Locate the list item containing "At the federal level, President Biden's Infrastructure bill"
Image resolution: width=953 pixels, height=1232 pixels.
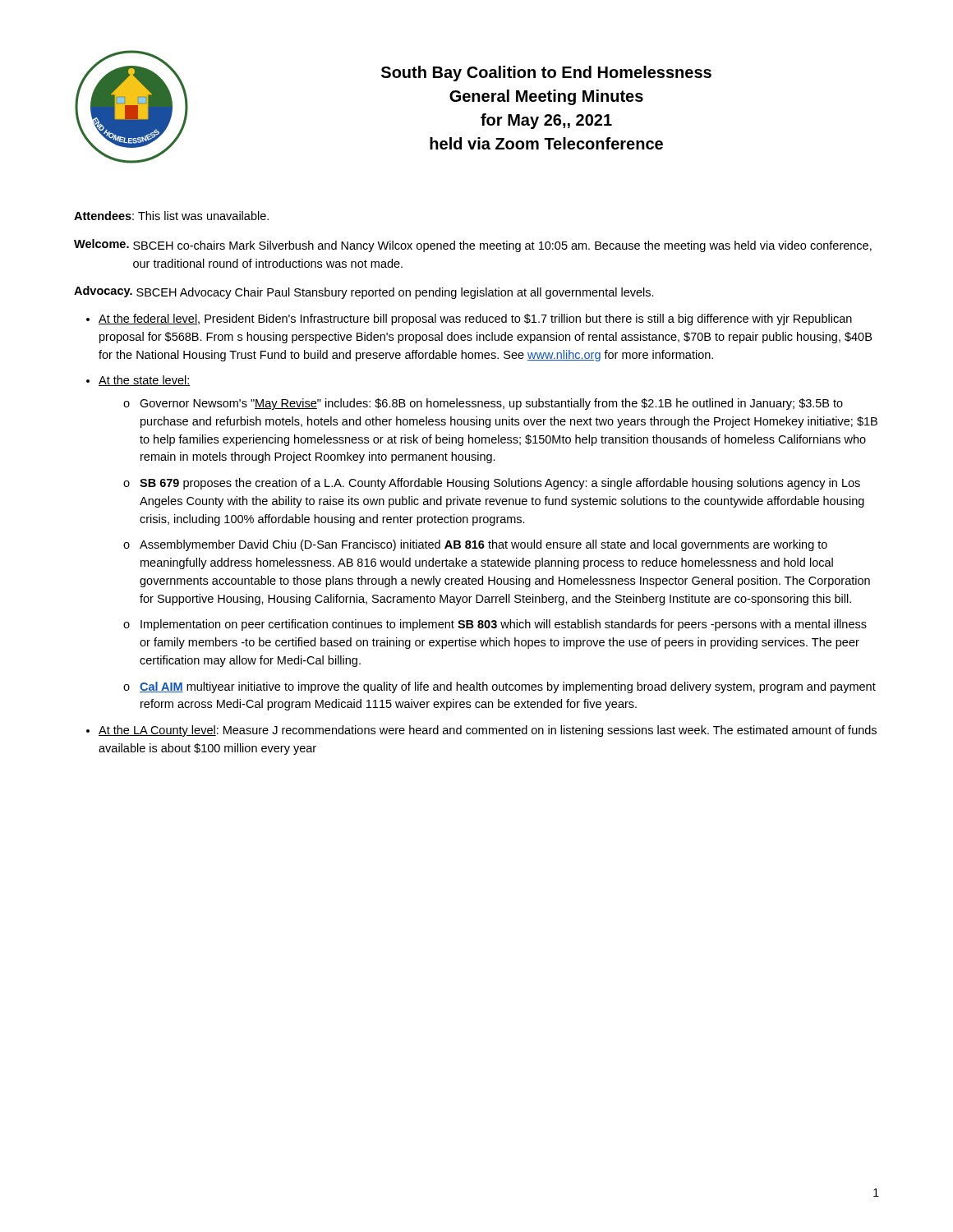(x=485, y=337)
